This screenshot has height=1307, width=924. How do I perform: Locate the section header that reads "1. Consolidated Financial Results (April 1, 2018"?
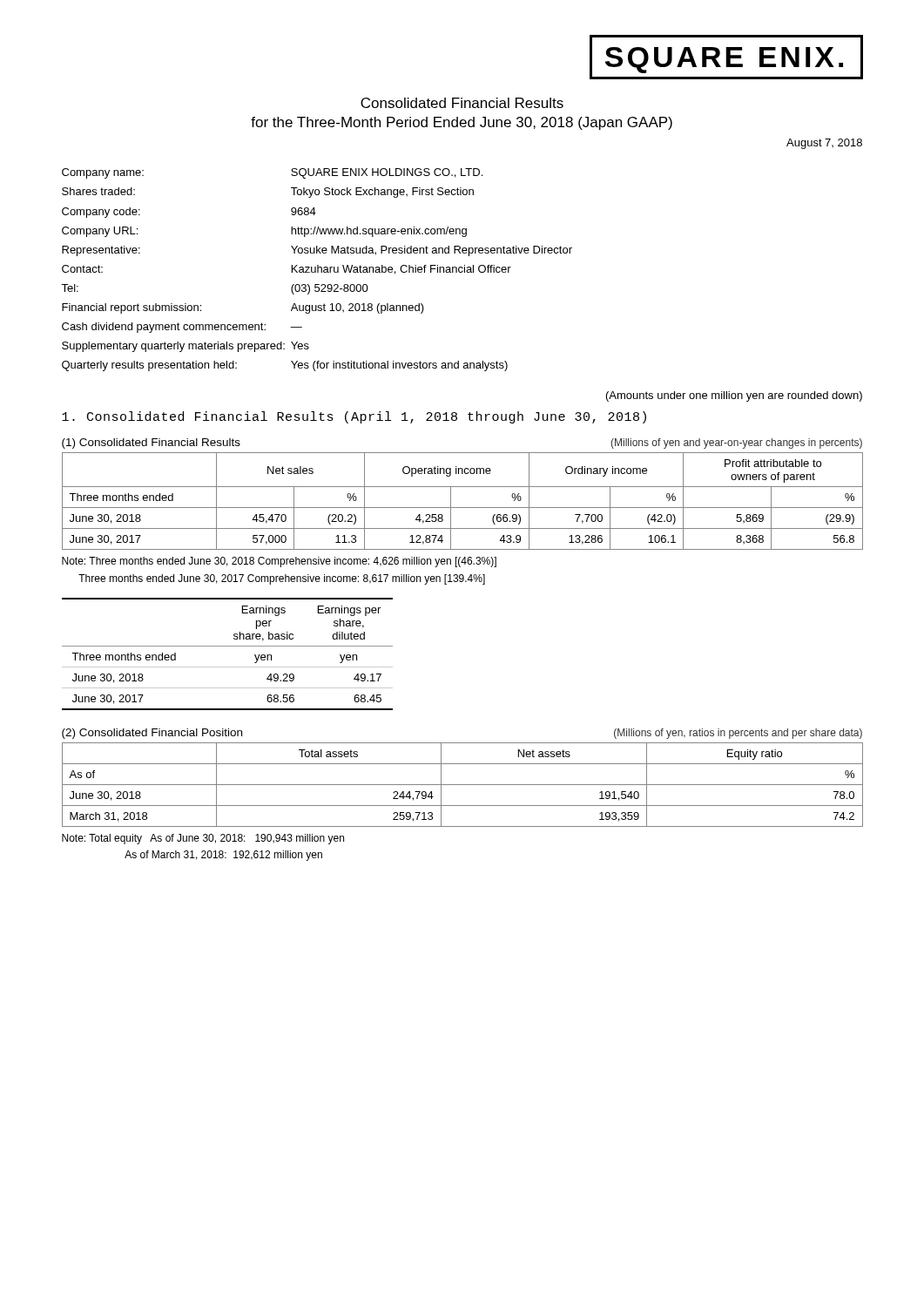(355, 418)
